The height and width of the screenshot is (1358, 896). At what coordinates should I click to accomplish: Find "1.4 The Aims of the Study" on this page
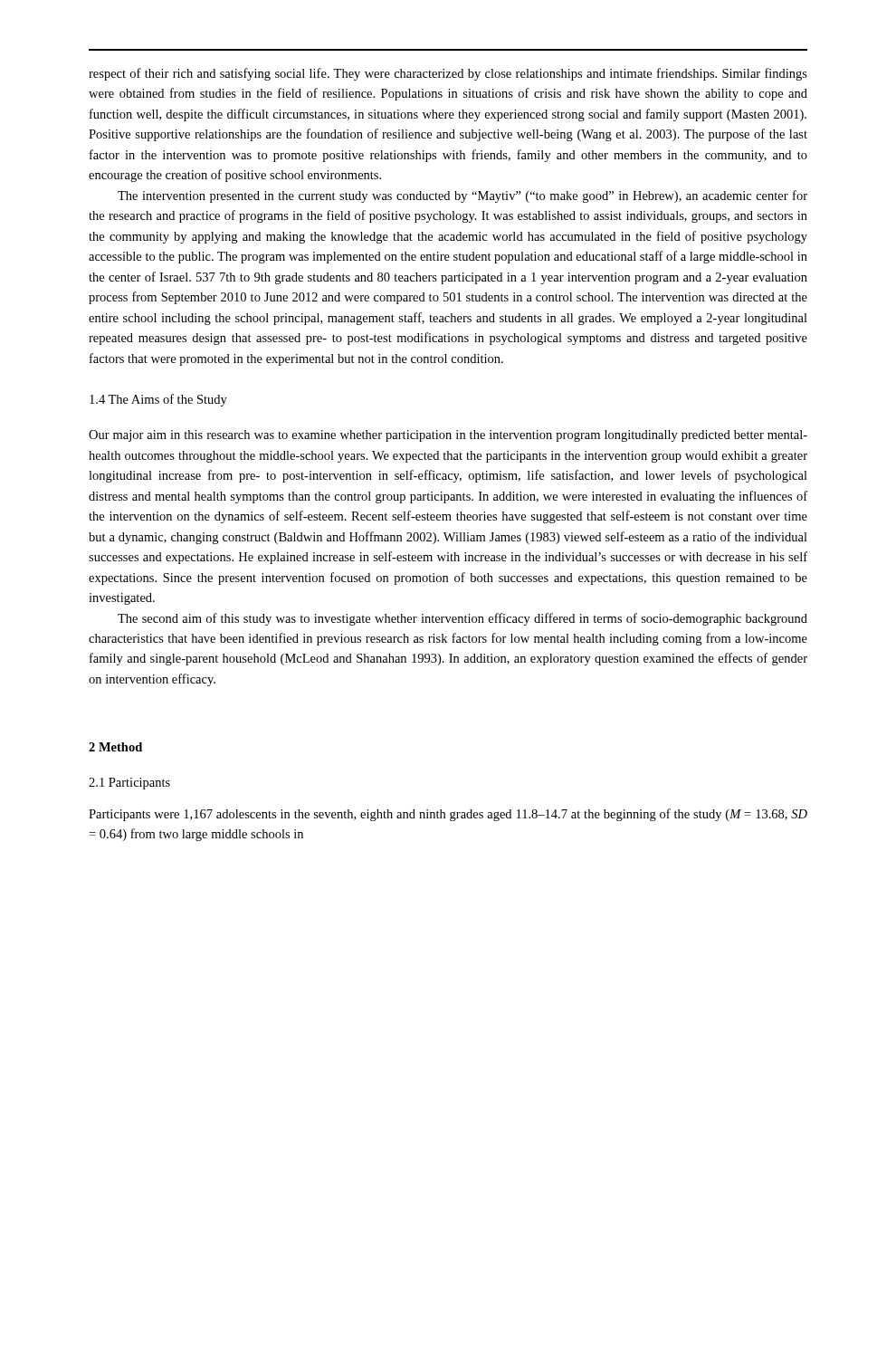coord(158,399)
